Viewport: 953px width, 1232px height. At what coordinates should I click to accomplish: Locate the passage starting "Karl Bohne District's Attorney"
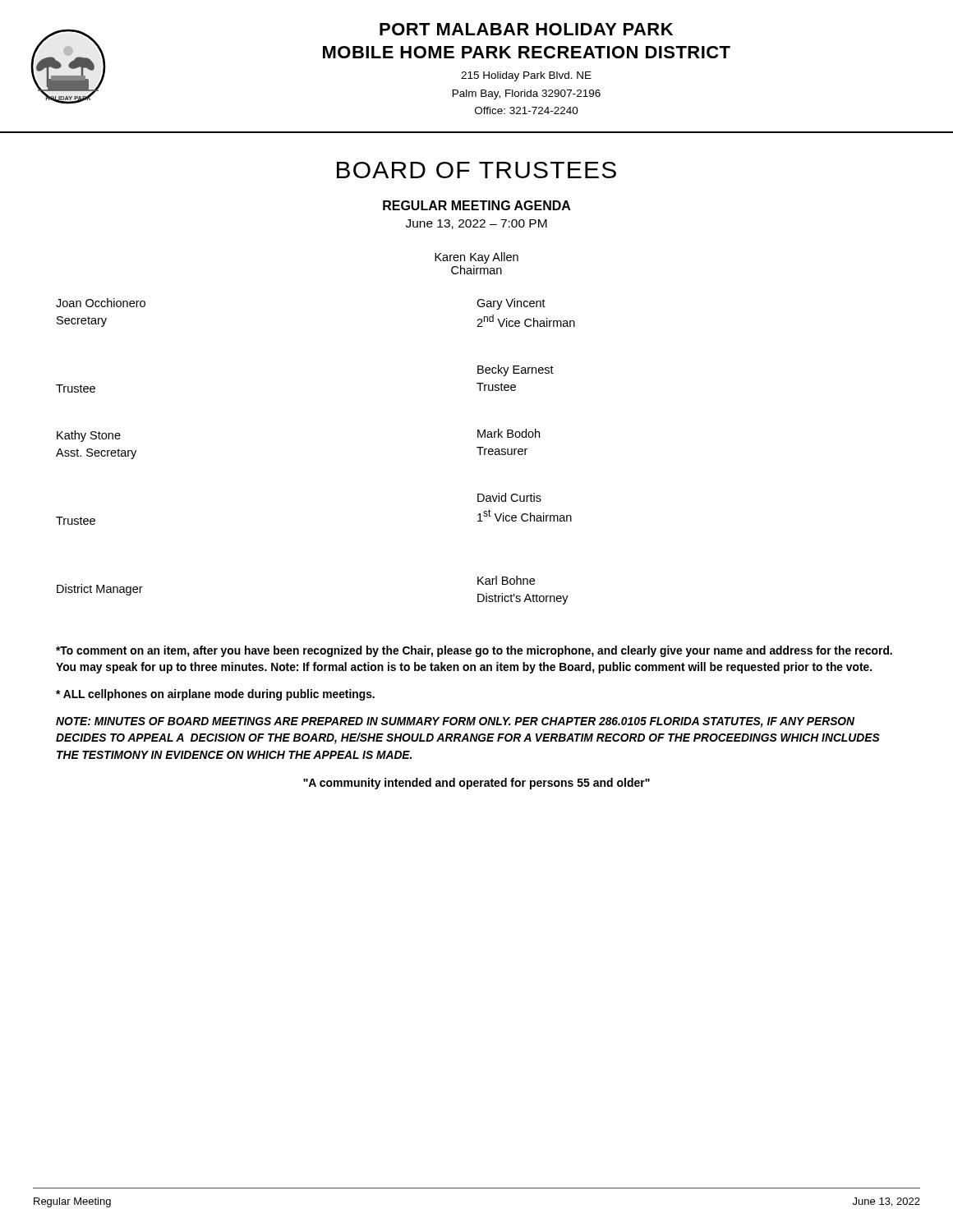click(522, 589)
